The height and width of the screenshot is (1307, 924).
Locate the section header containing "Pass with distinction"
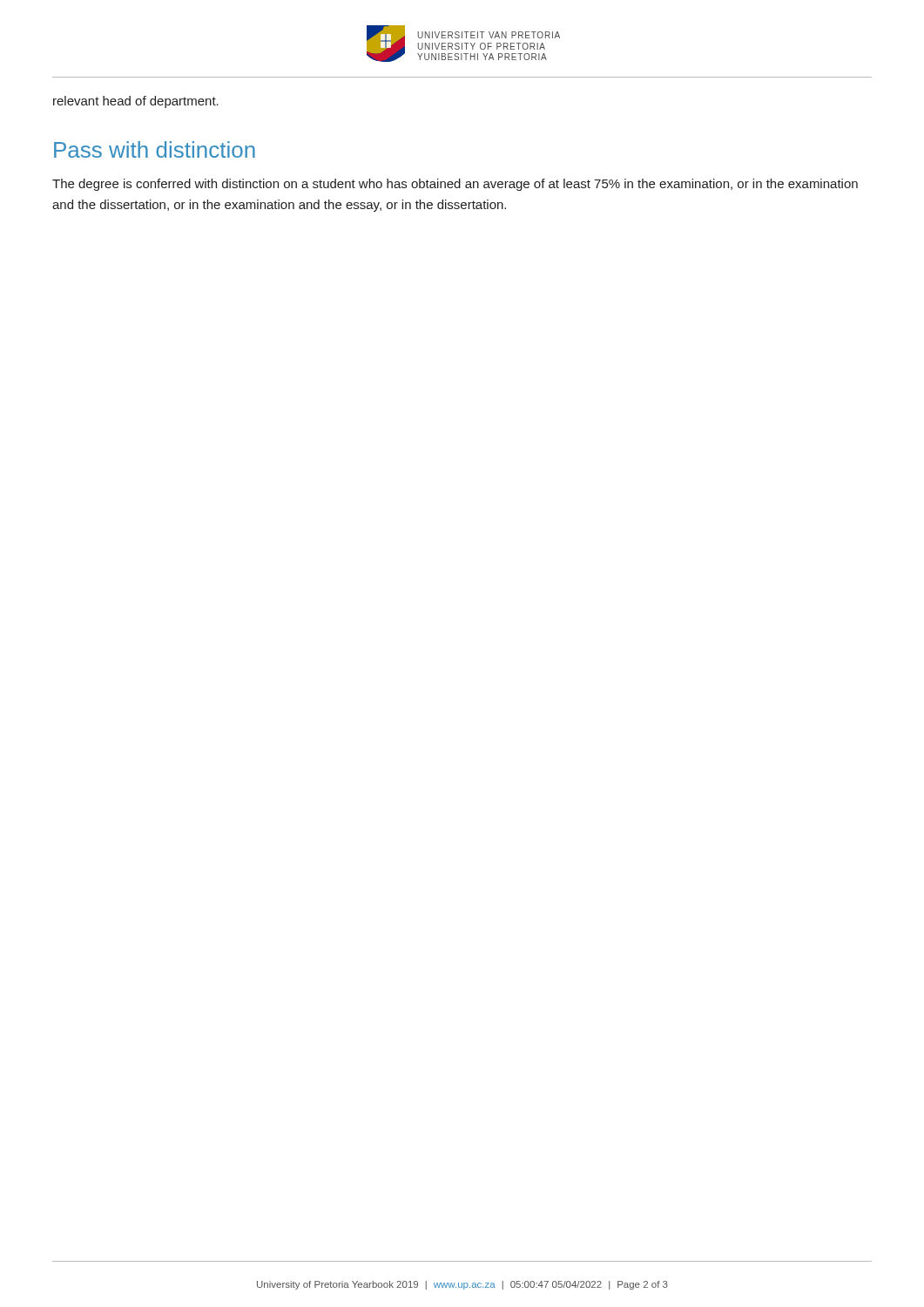click(x=155, y=149)
